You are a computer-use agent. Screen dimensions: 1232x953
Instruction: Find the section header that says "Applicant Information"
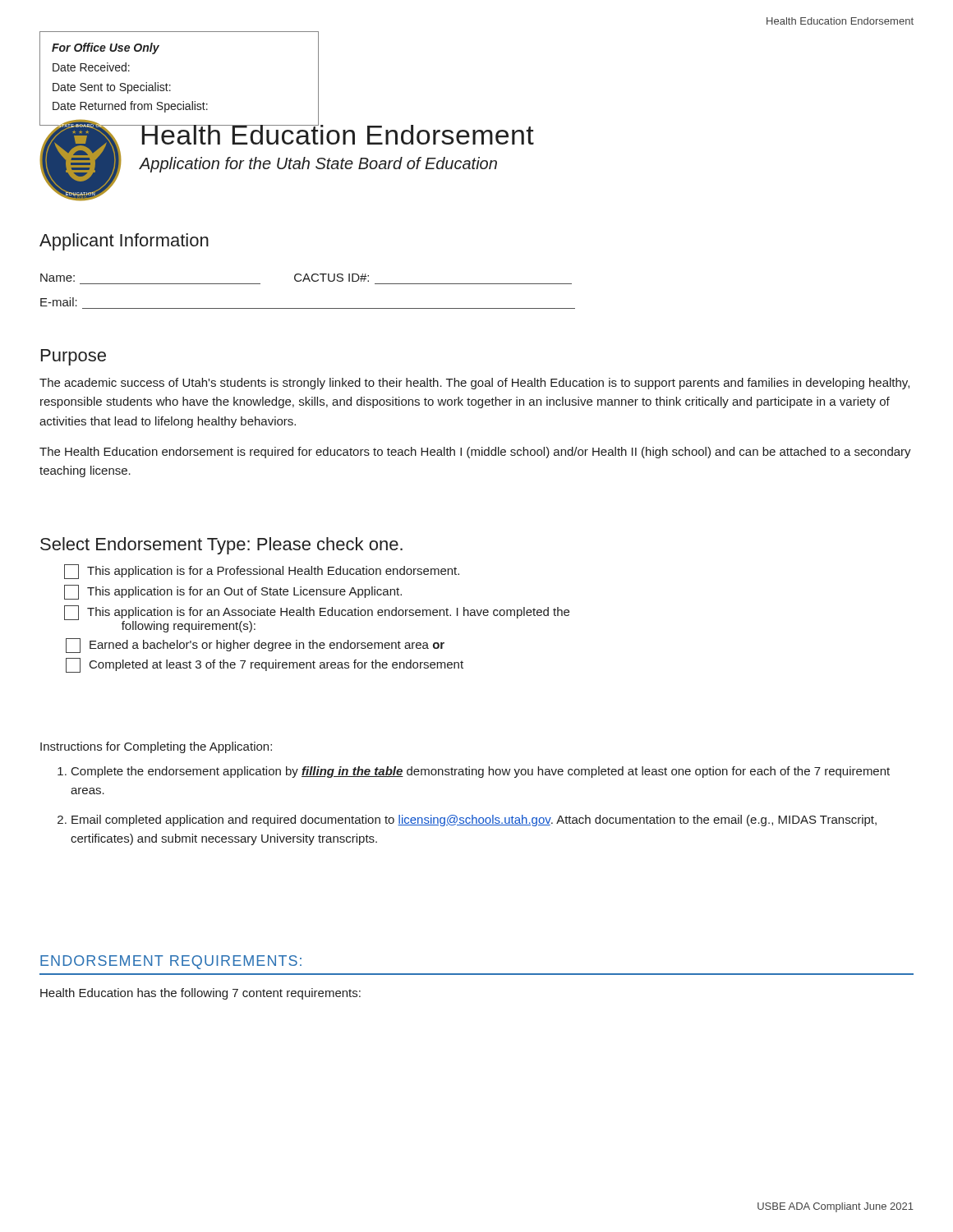click(x=124, y=240)
